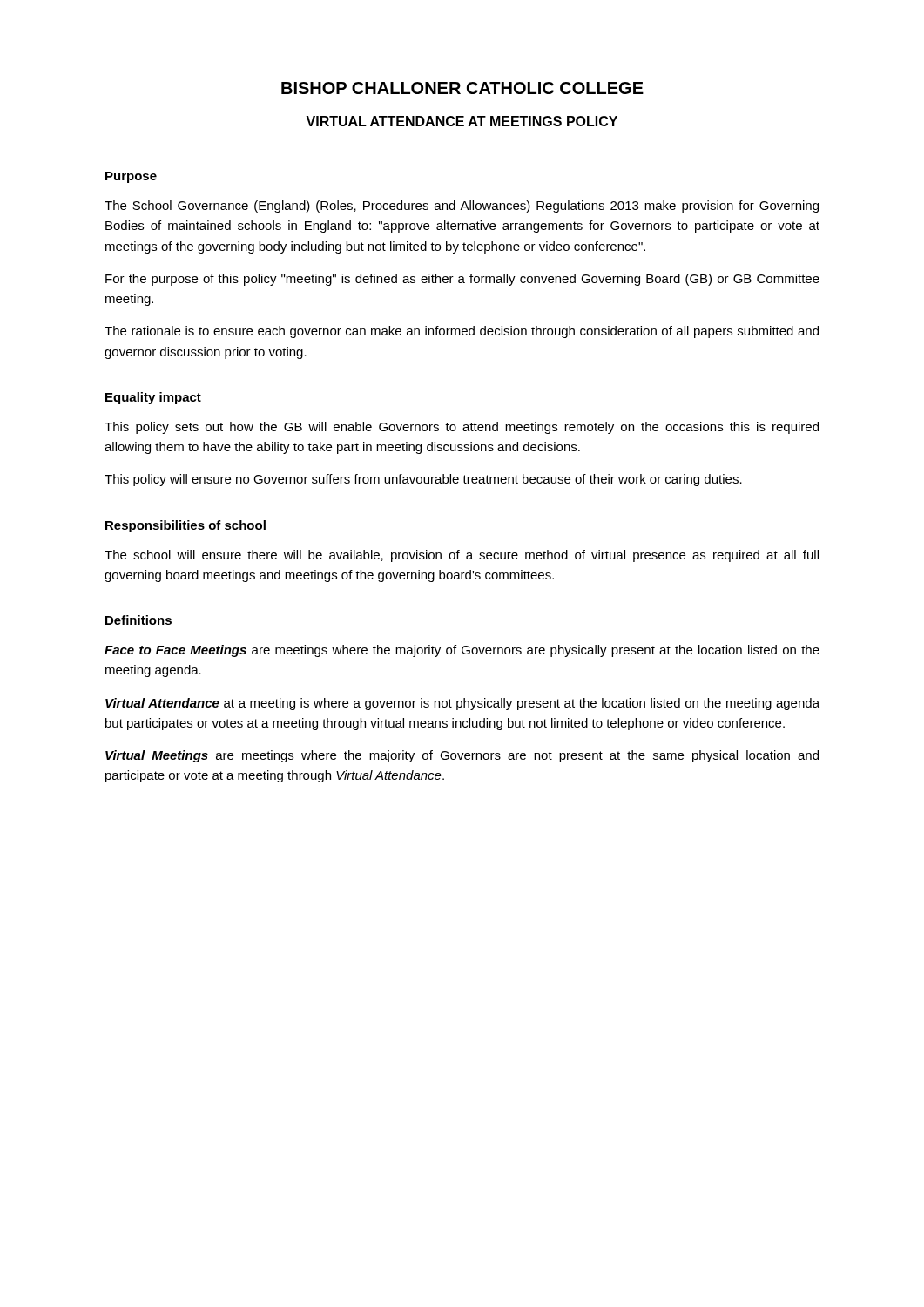Navigate to the element starting "This policy will ensure no"
Screen dimensions: 1307x924
click(424, 479)
